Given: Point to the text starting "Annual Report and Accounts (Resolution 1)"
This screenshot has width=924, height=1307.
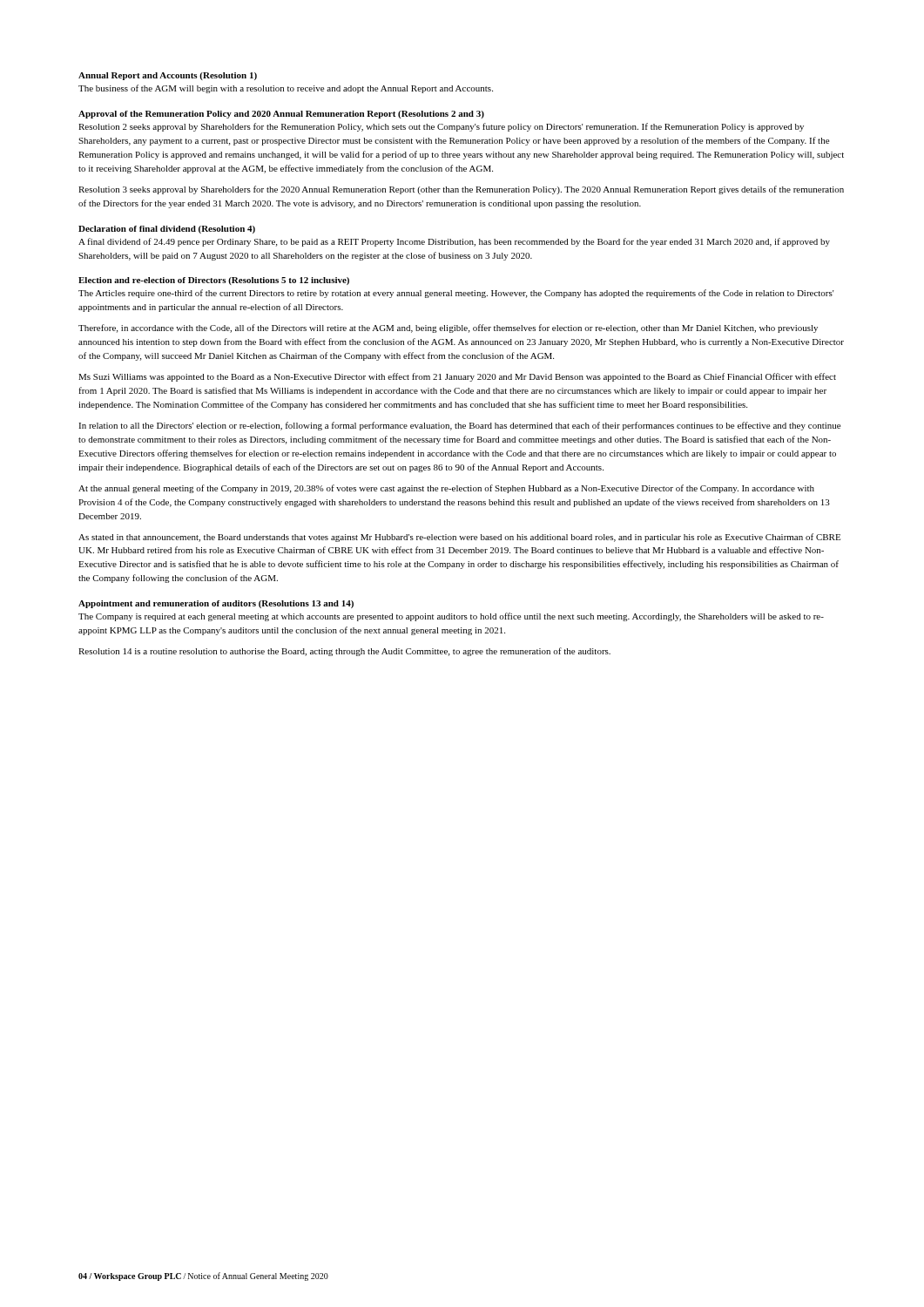Looking at the screenshot, I should tap(168, 75).
